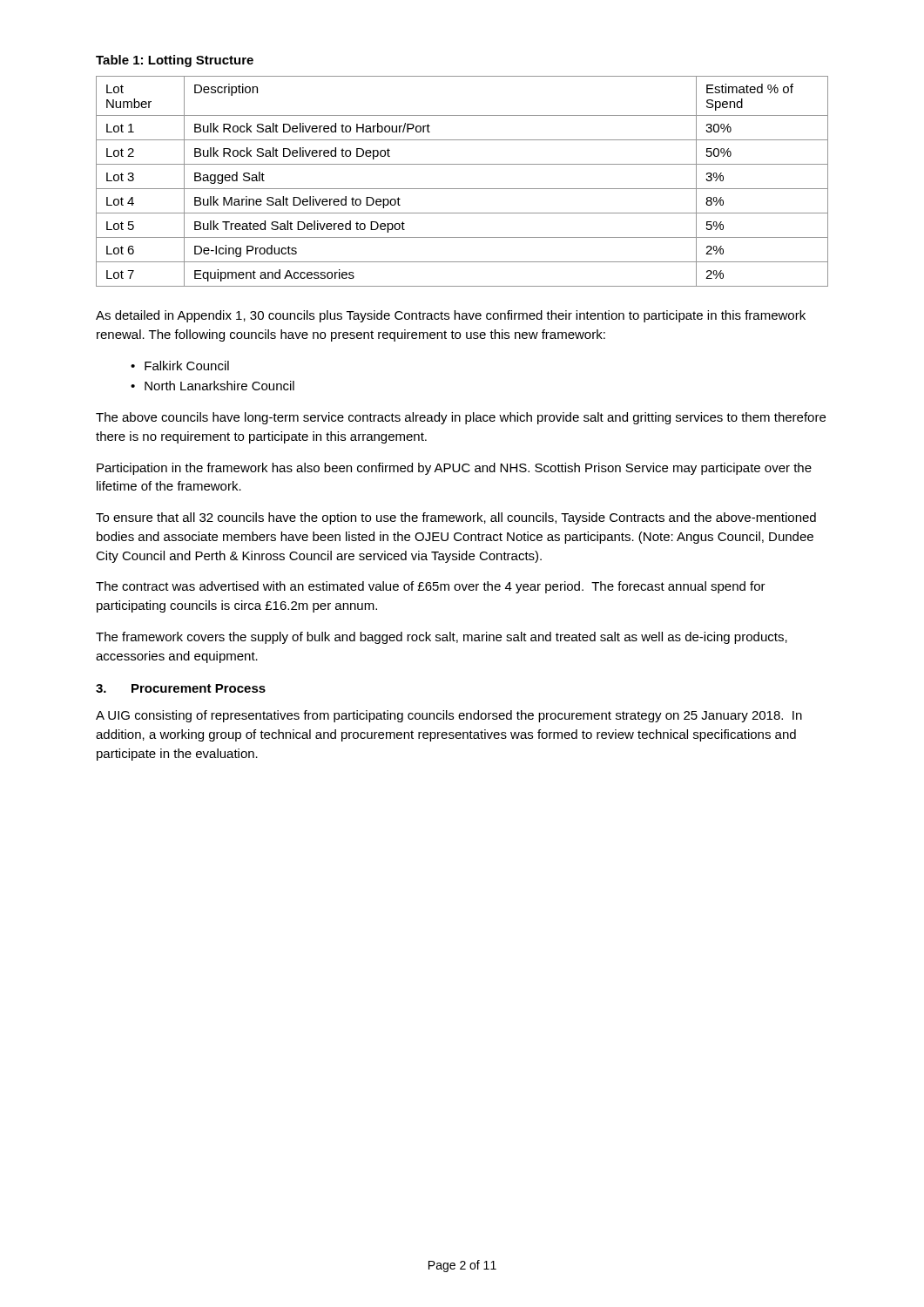Locate the region starting "To ensure that all 32 councils have the"
924x1307 pixels.
coord(456,536)
